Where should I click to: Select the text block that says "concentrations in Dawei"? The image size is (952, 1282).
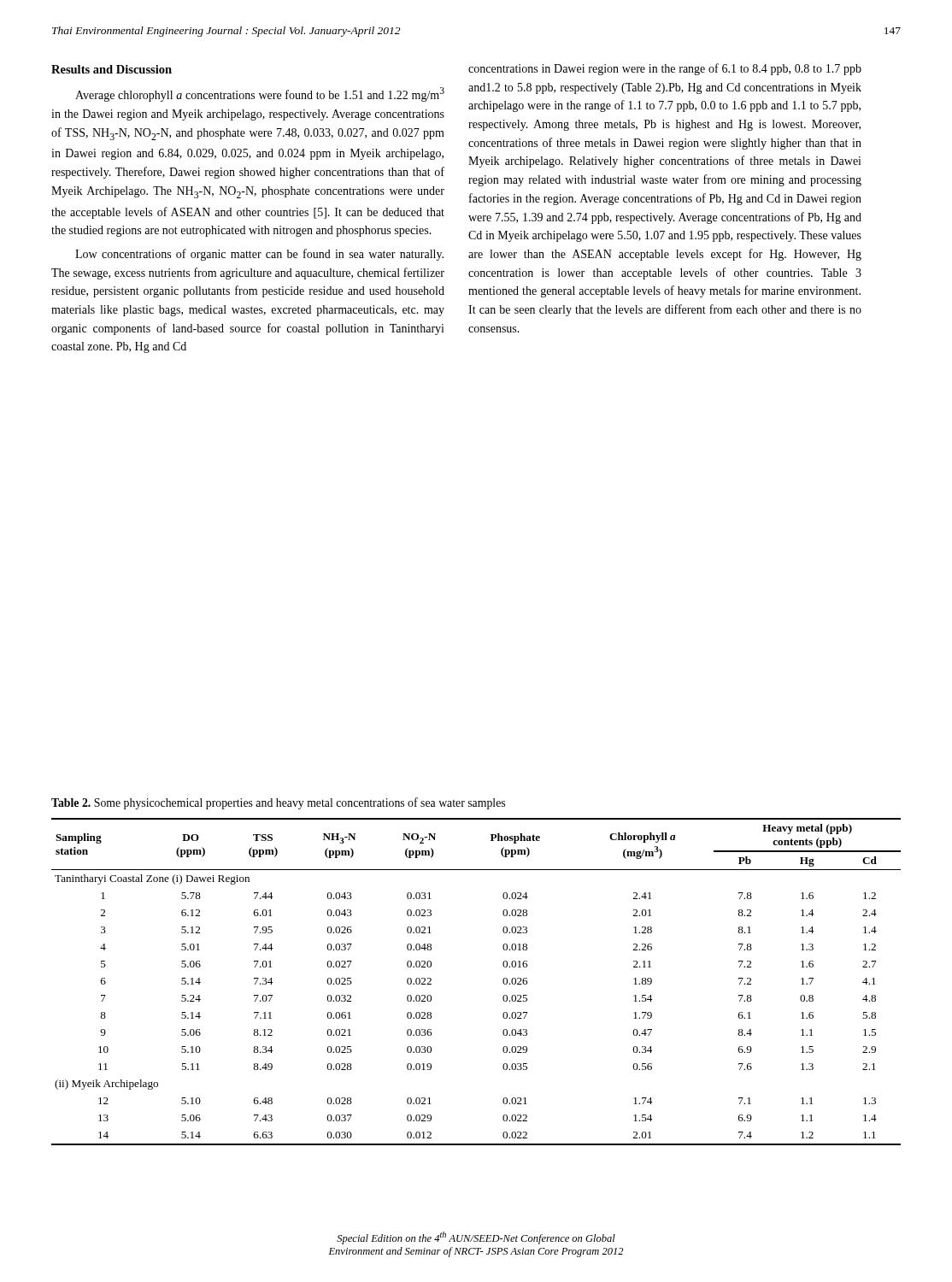tap(665, 199)
